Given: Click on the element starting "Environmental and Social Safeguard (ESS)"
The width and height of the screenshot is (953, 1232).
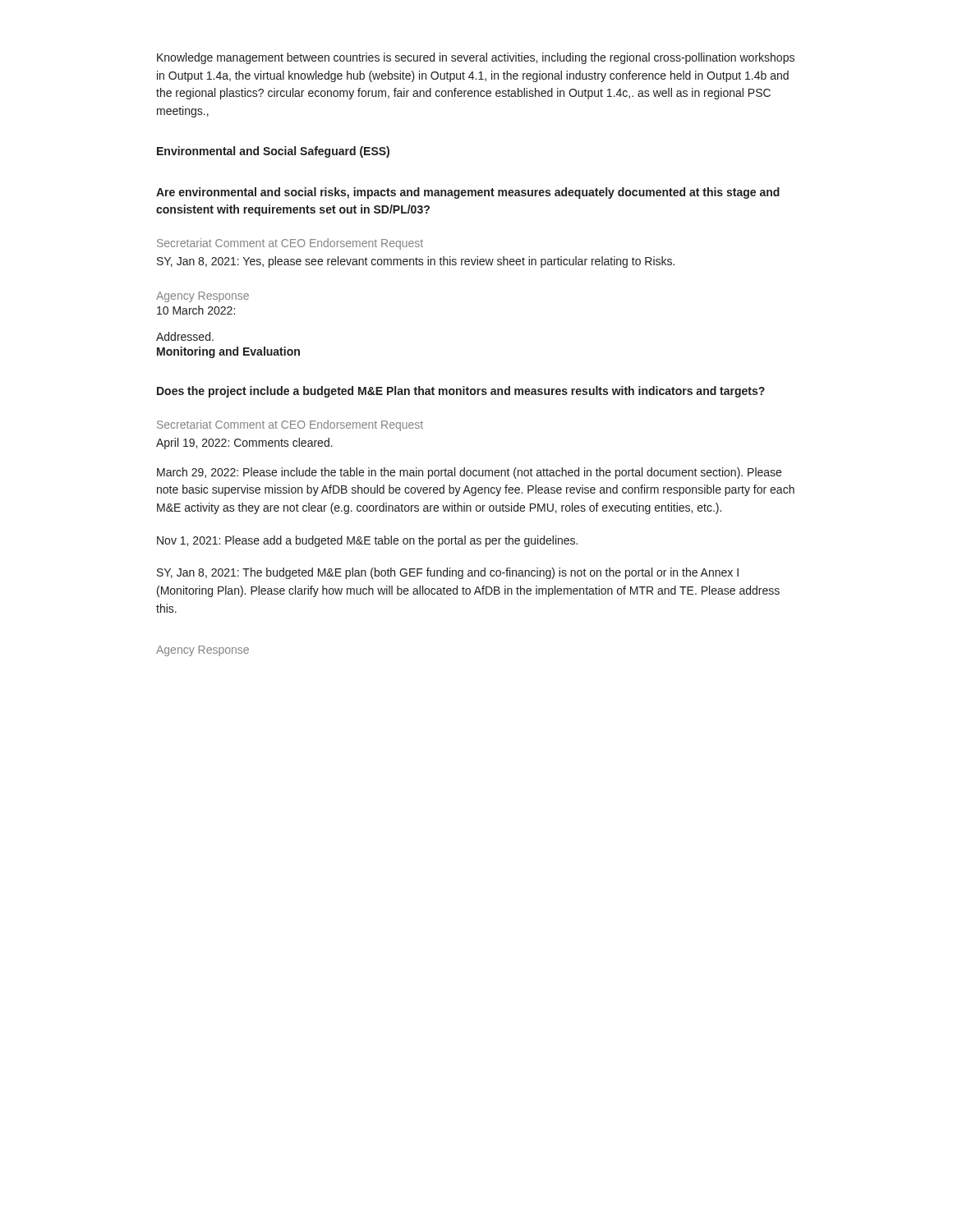Looking at the screenshot, I should click(x=273, y=151).
